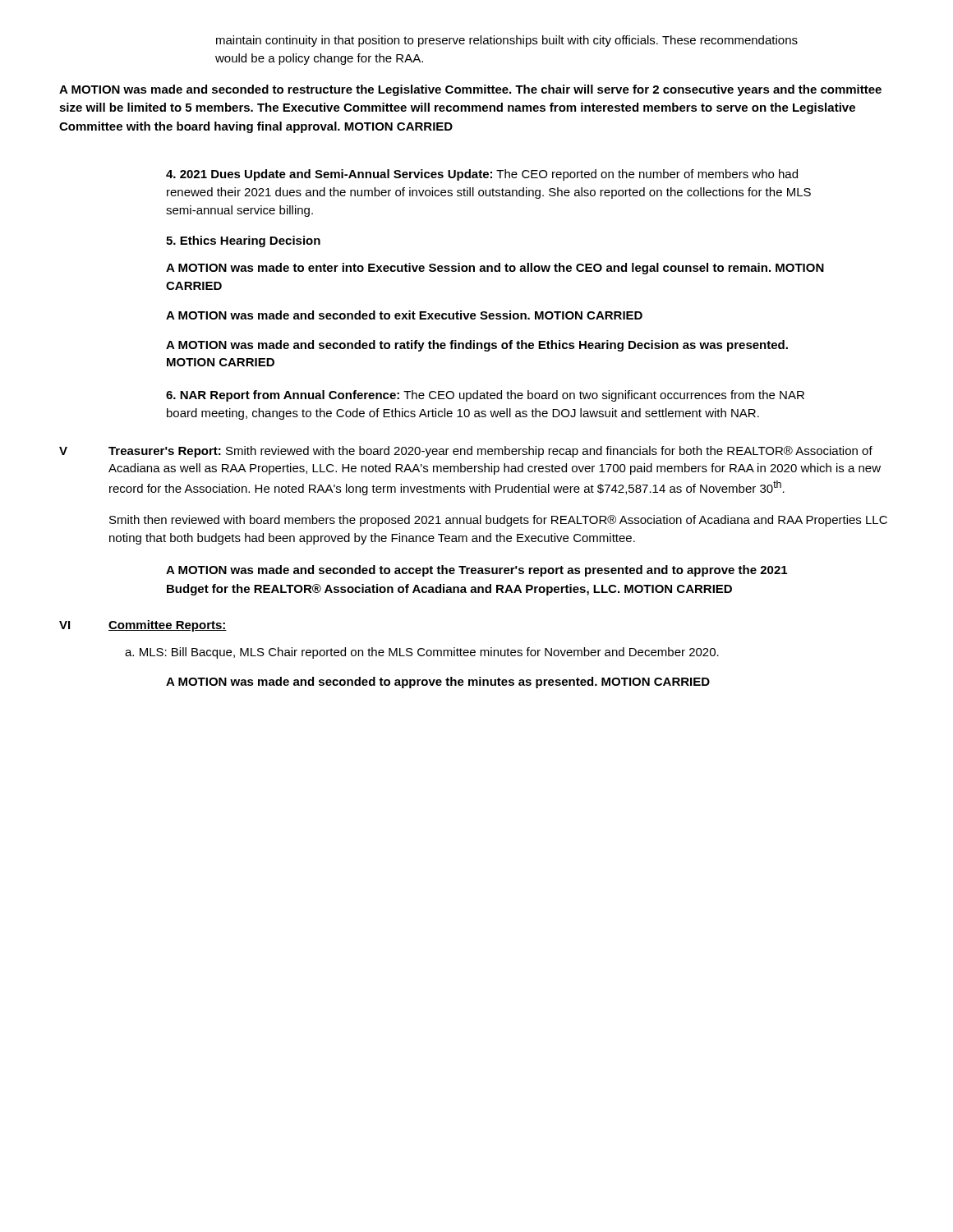The image size is (953, 1232).
Task: Find the text block that says "maintain continuity in that position to preserve"
Action: pos(507,49)
